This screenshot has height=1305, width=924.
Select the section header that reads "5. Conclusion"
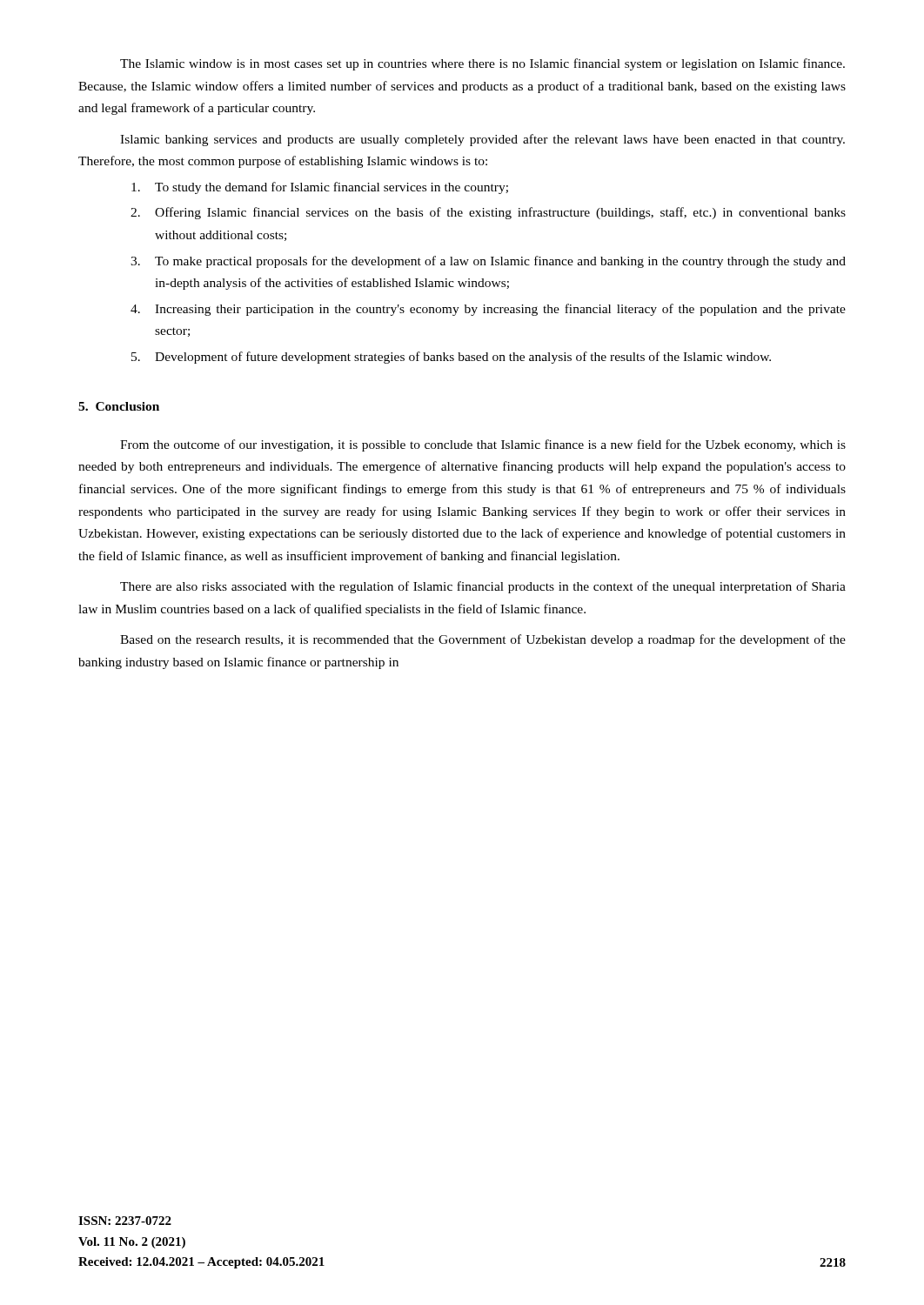pyautogui.click(x=119, y=406)
